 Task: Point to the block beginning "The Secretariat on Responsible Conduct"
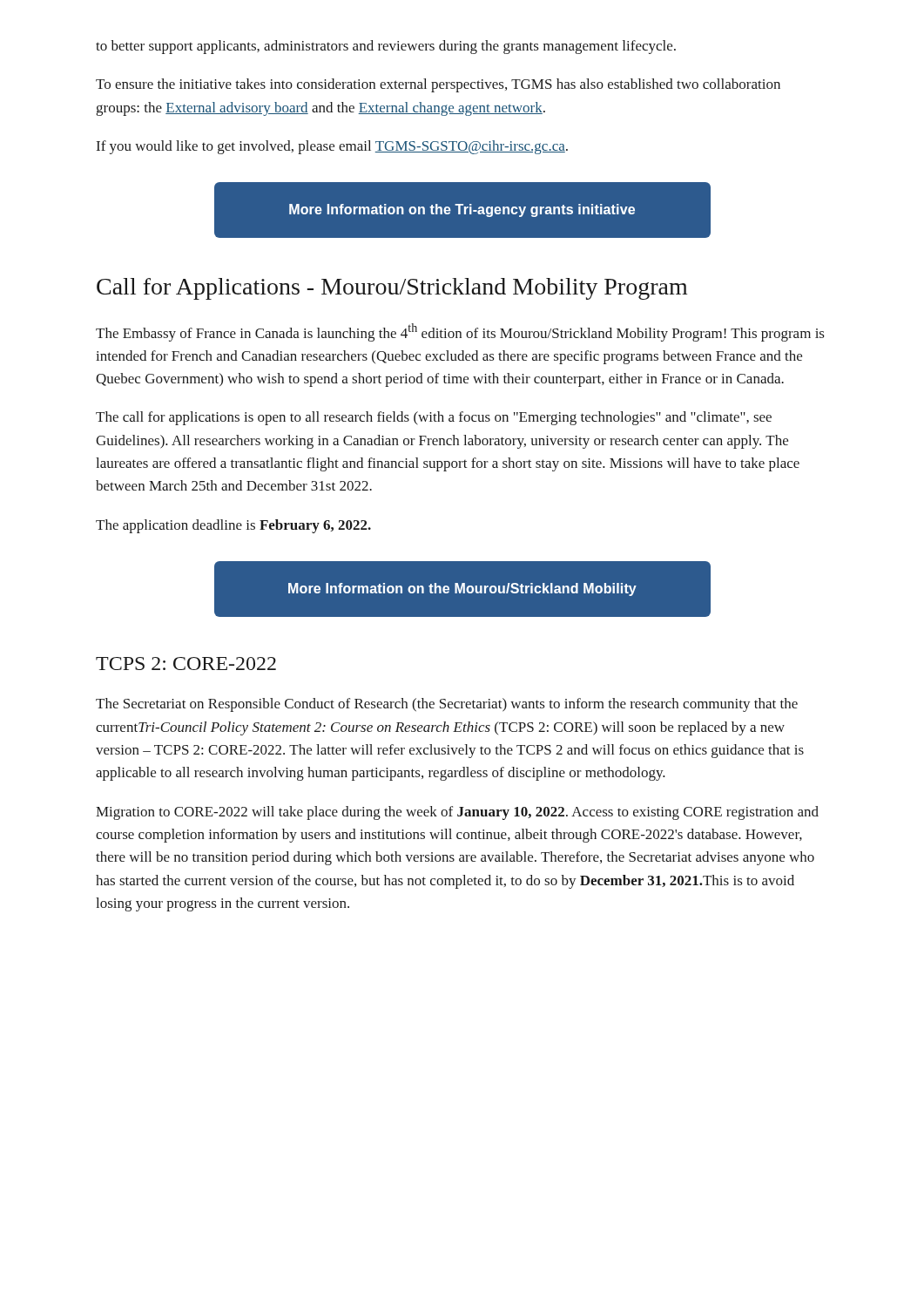[x=450, y=738]
